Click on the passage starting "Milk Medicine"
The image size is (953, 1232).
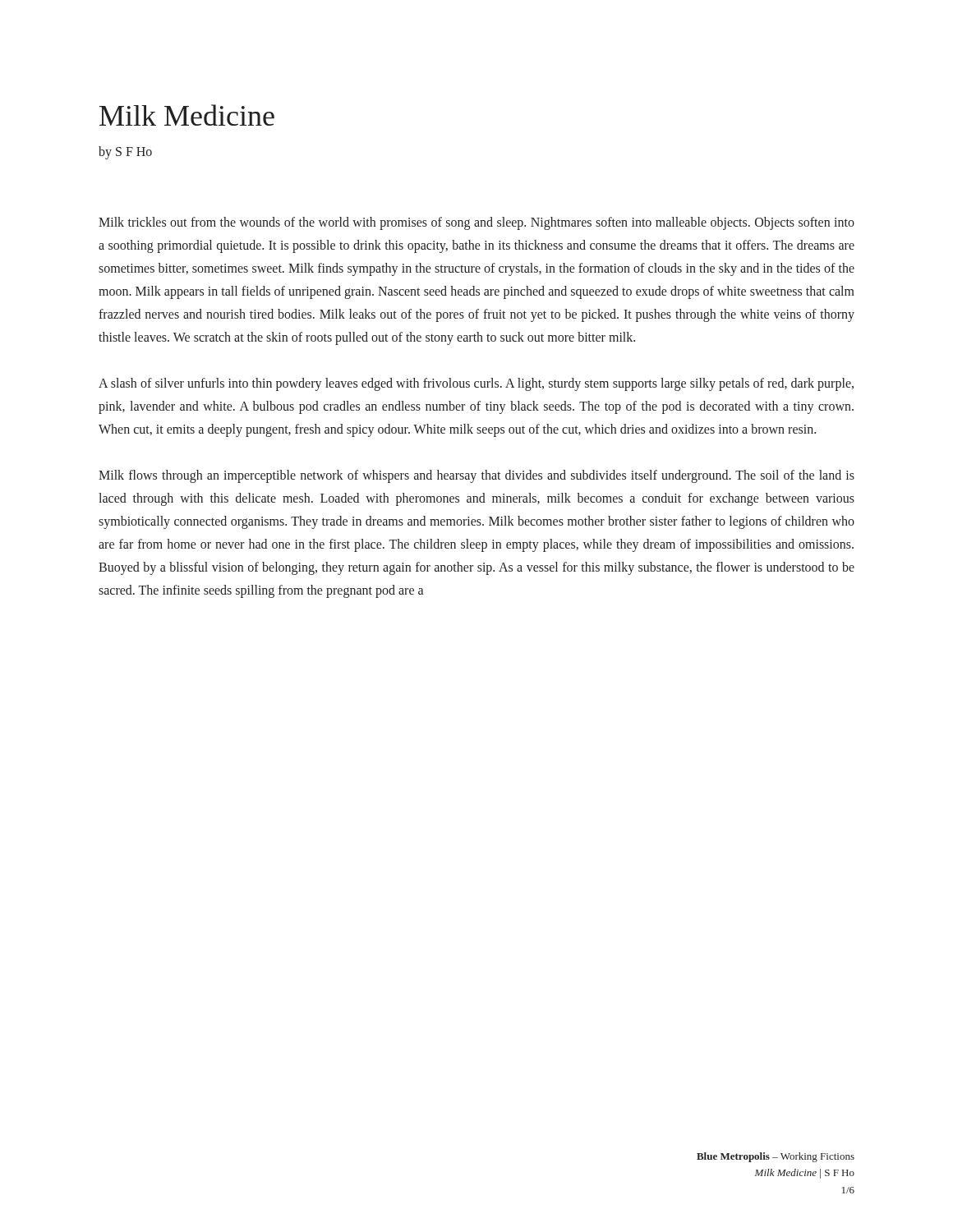point(187,116)
